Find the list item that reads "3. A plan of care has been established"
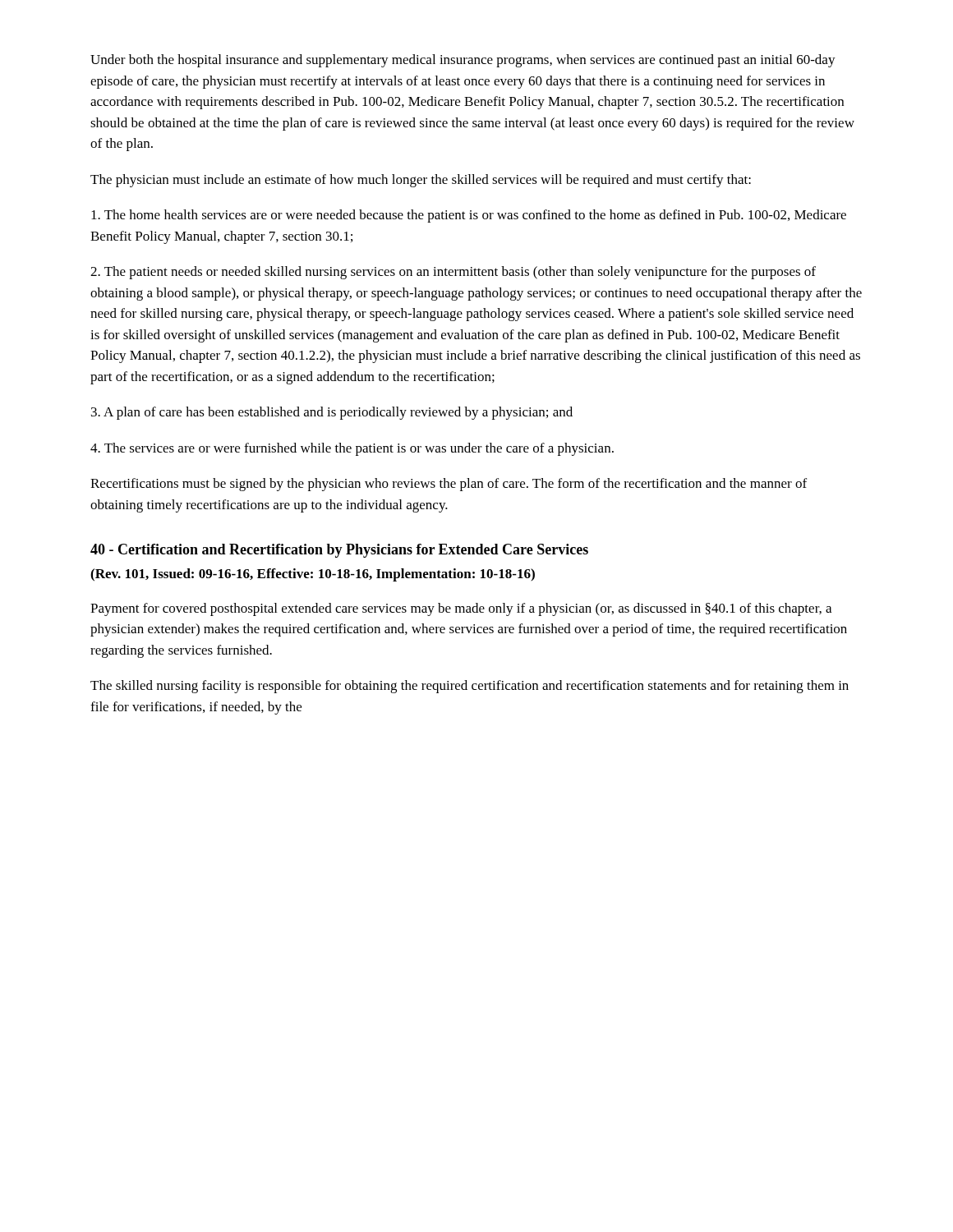The height and width of the screenshot is (1232, 953). click(x=332, y=412)
